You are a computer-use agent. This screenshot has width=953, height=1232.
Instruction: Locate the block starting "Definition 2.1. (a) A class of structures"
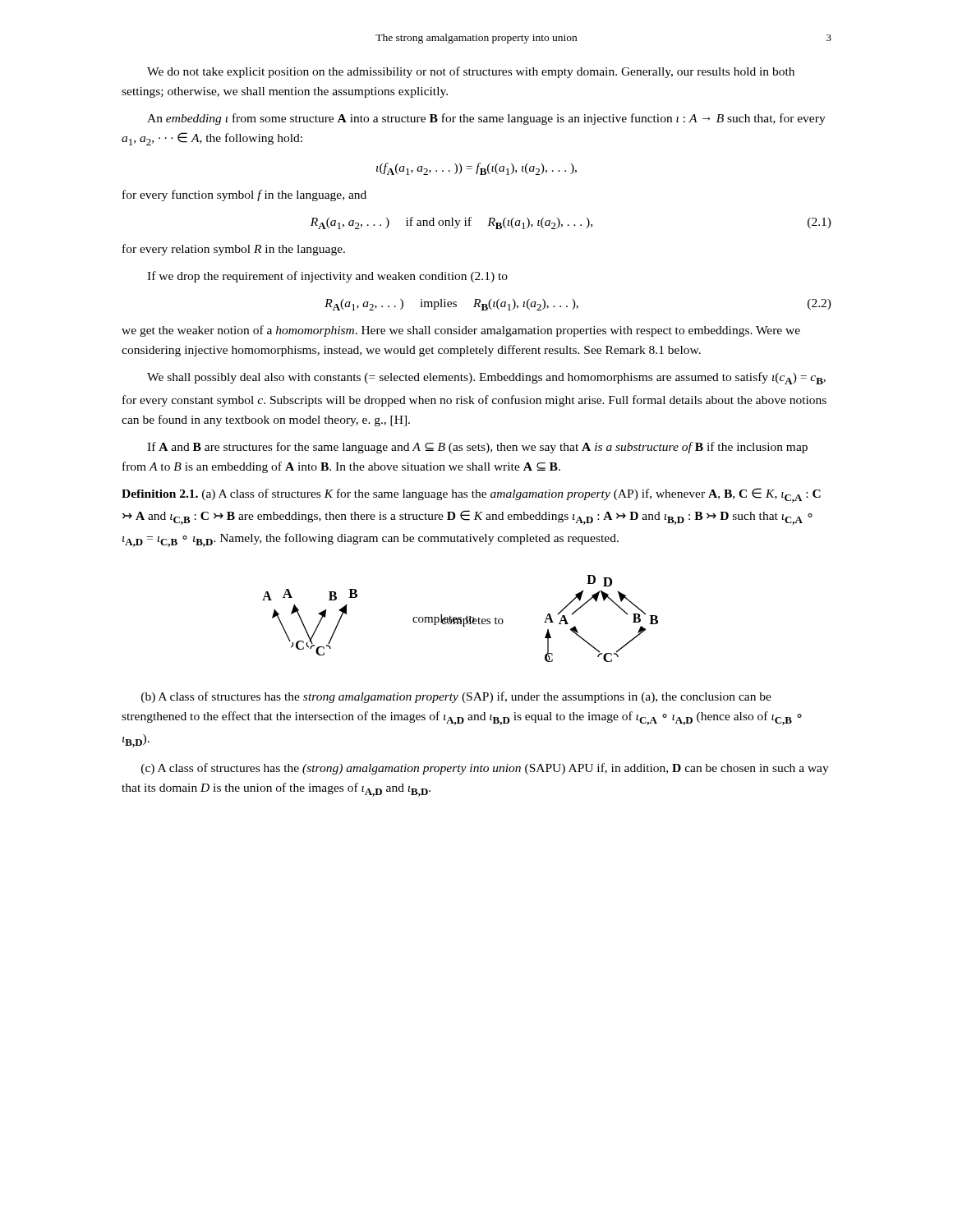point(476,517)
